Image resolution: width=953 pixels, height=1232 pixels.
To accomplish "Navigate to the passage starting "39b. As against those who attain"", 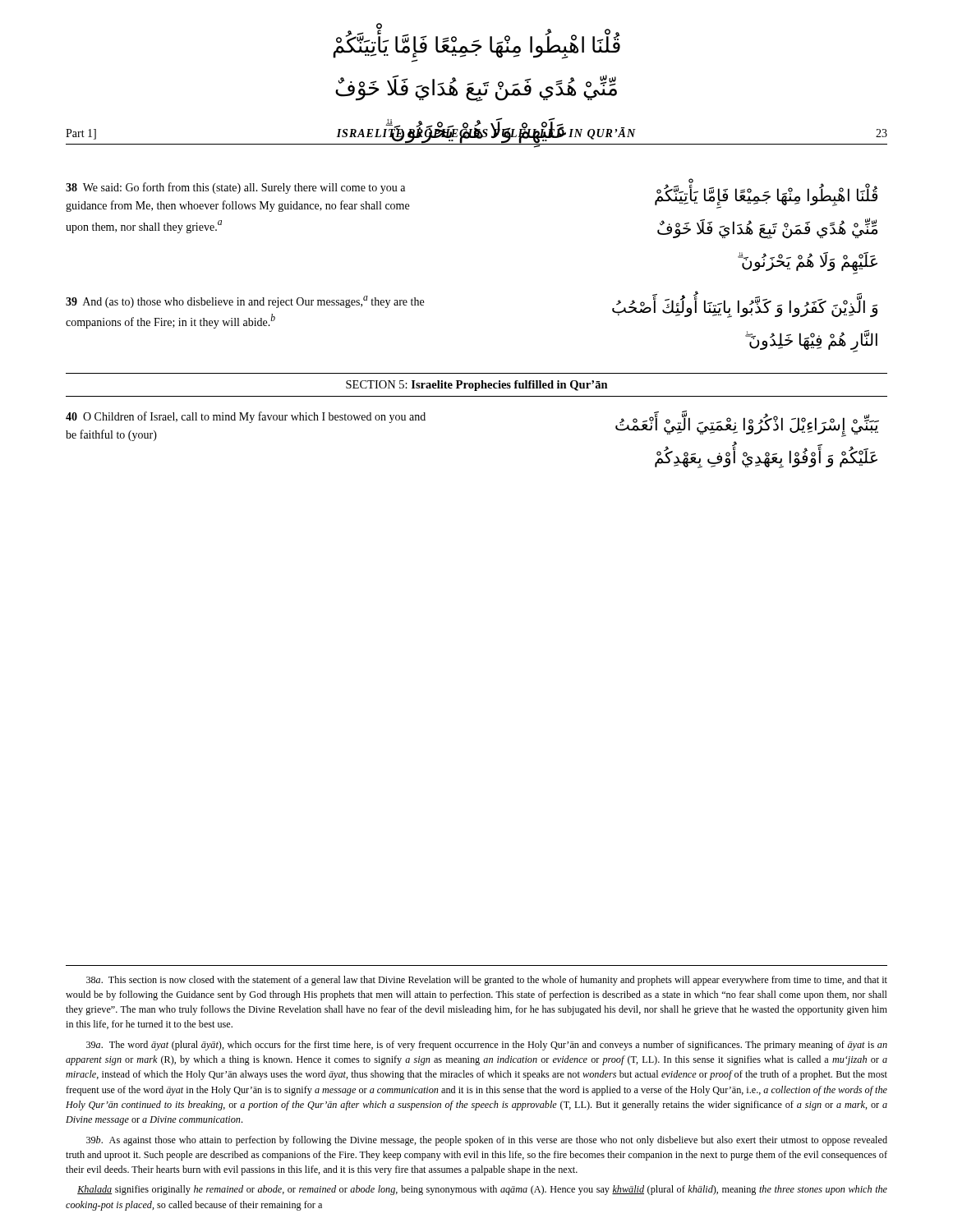I will tap(476, 1155).
